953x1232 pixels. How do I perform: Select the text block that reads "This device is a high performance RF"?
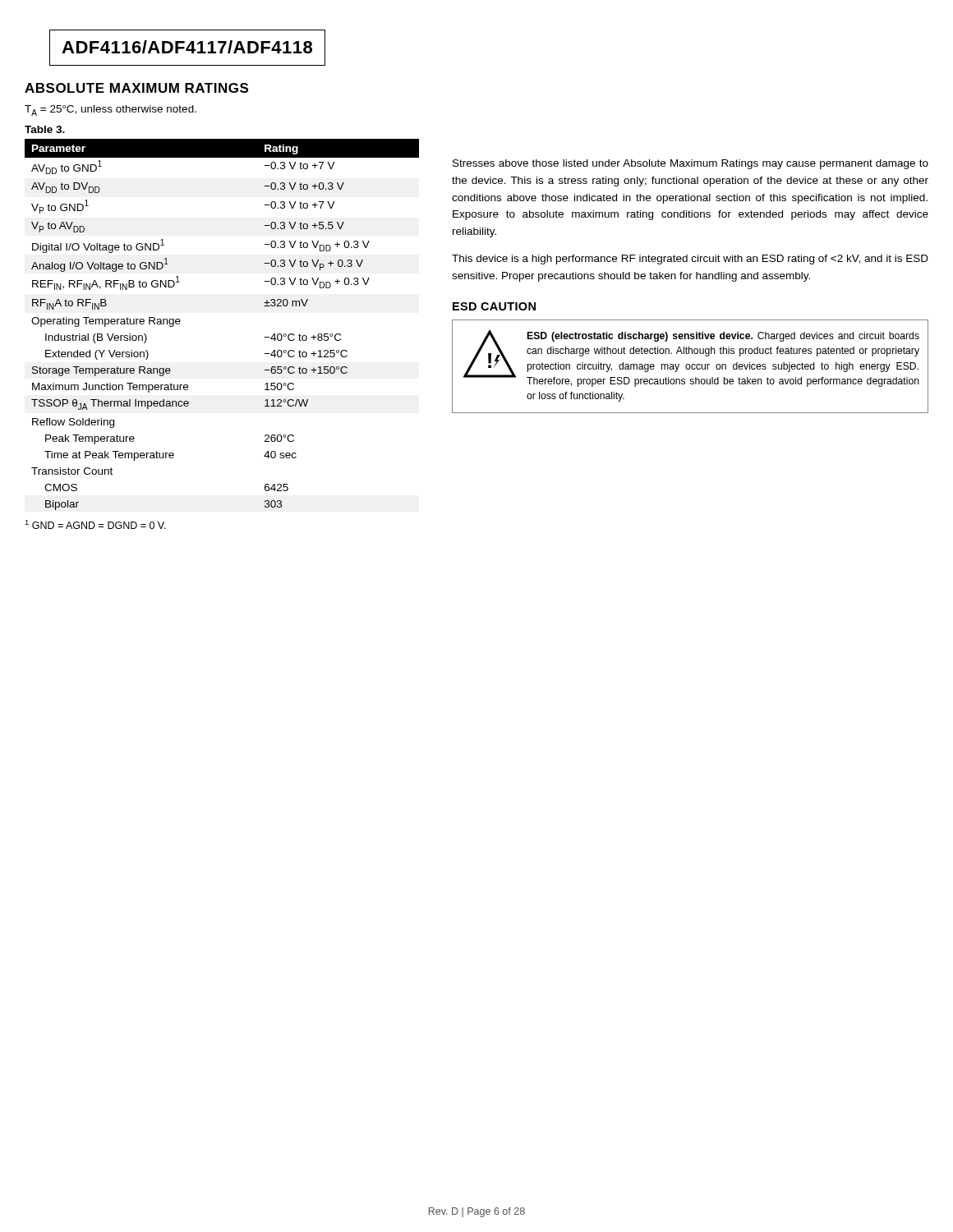point(690,267)
